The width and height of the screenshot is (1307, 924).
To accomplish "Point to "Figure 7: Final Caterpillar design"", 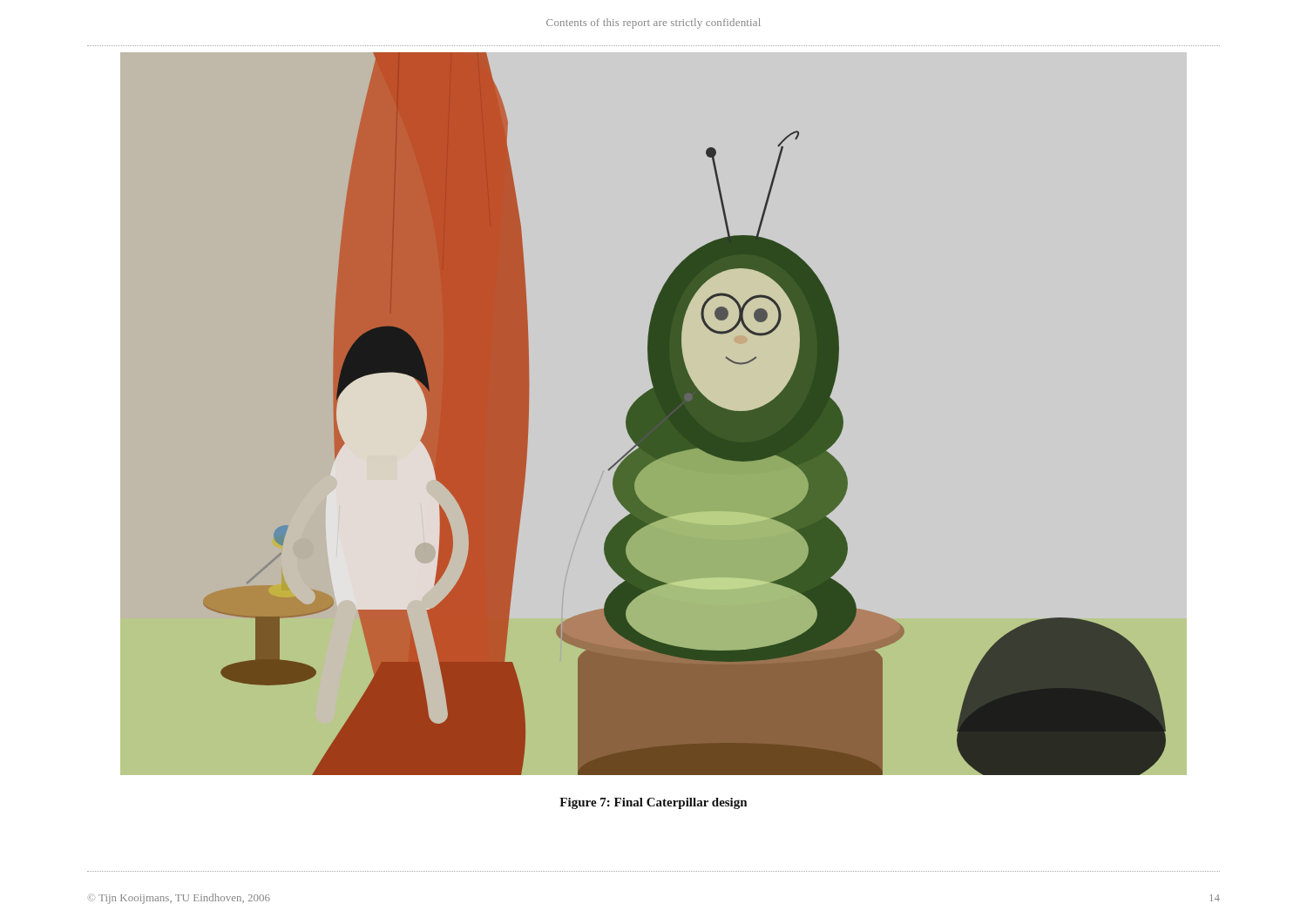I will point(654,802).
